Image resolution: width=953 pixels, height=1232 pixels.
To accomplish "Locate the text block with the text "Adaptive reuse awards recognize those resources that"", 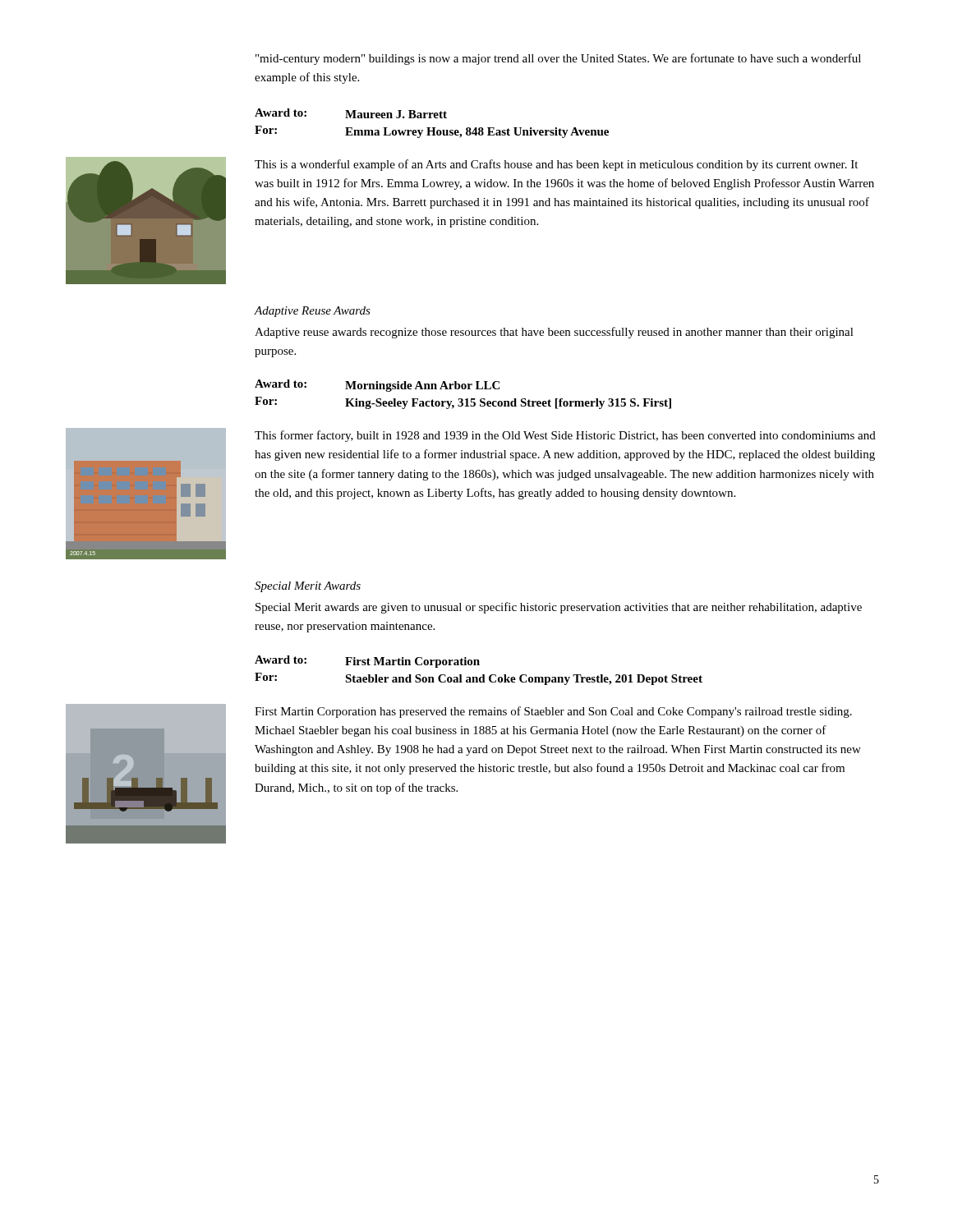I will point(554,341).
